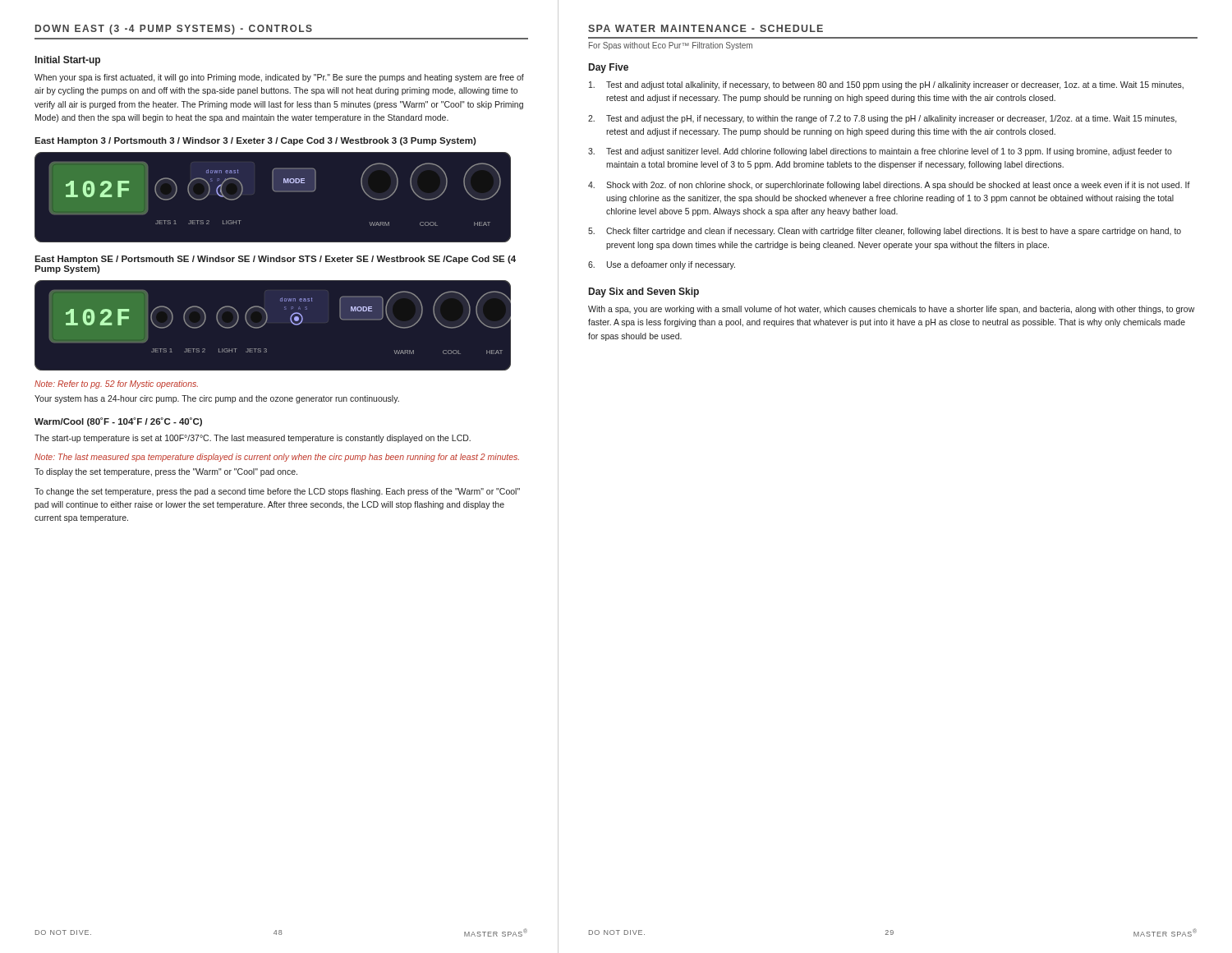This screenshot has width=1232, height=953.
Task: Locate the list item with the text "Test and adjust total"
Action: [893, 91]
